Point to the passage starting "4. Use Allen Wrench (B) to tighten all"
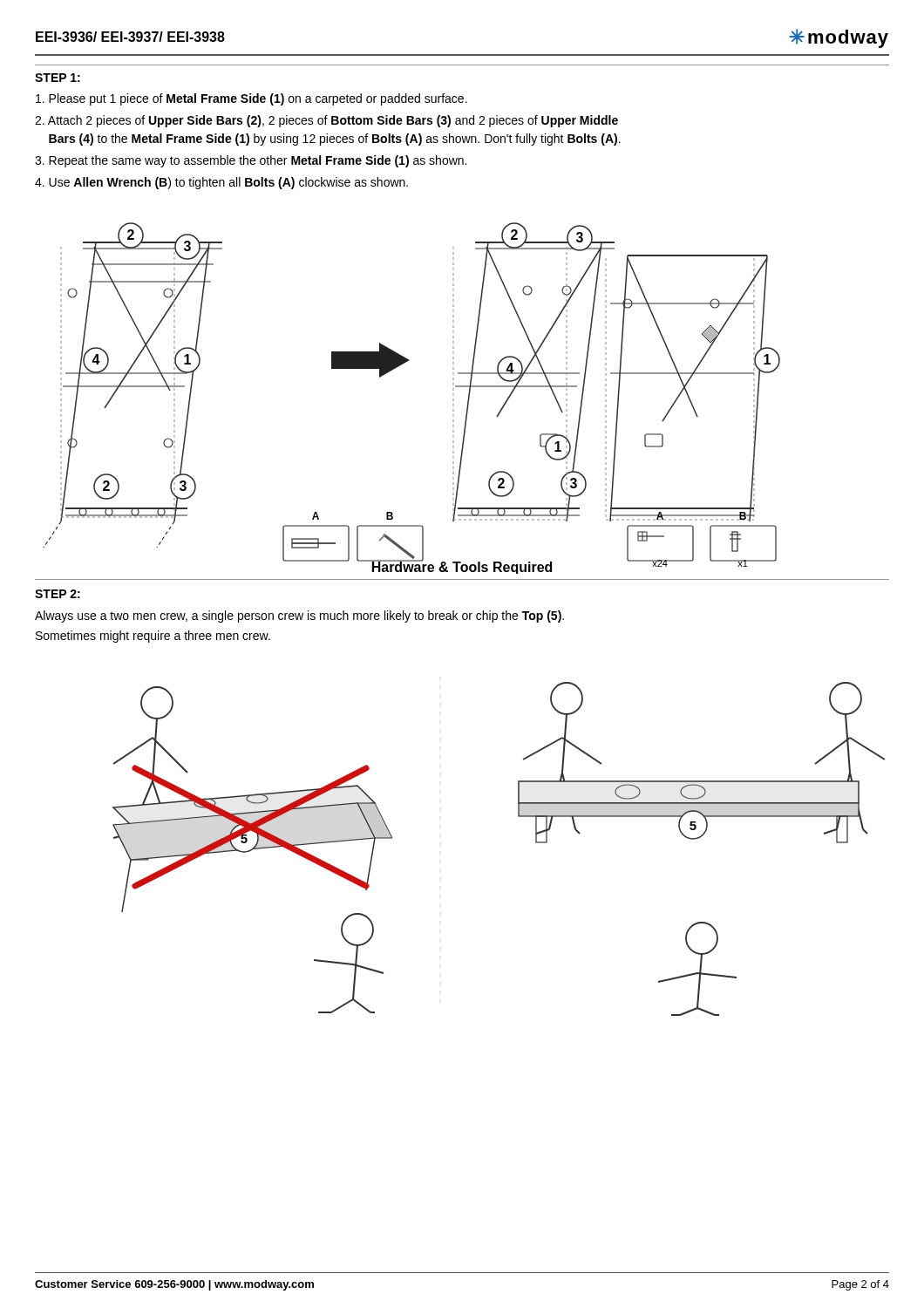The height and width of the screenshot is (1308, 924). [222, 182]
